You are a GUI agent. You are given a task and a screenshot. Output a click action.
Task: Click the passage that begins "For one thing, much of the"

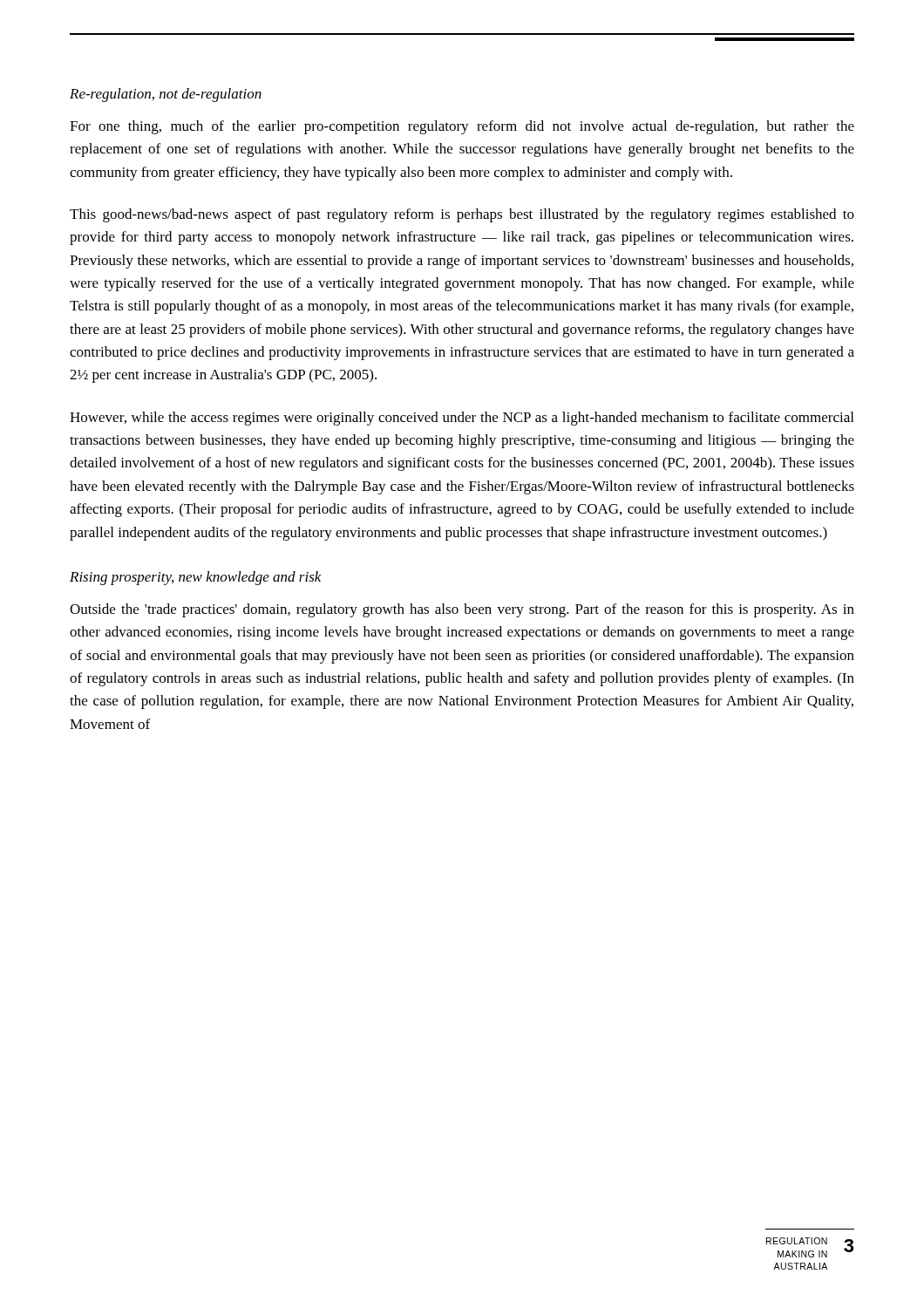(462, 149)
